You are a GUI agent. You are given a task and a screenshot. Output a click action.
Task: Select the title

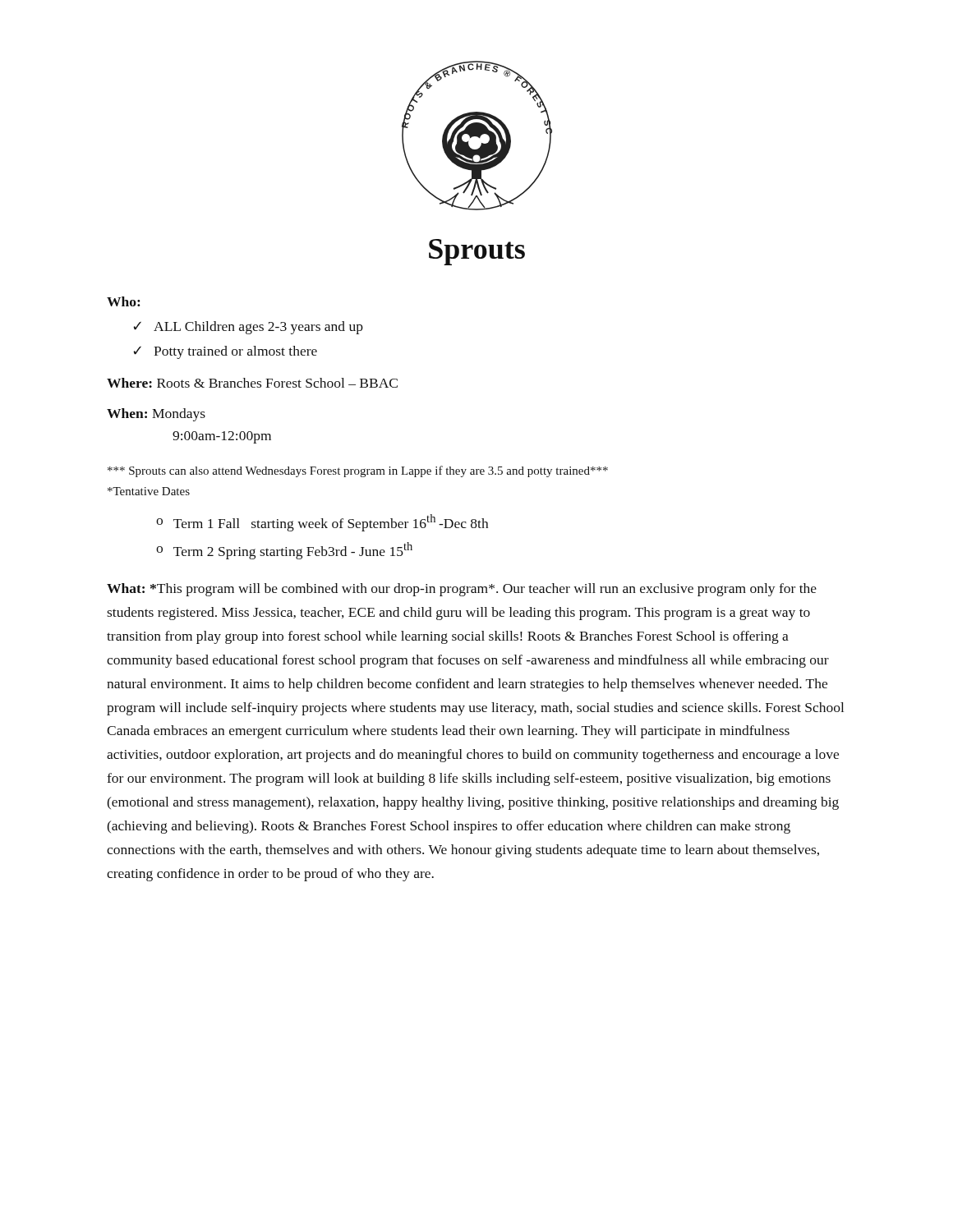pyautogui.click(x=476, y=249)
